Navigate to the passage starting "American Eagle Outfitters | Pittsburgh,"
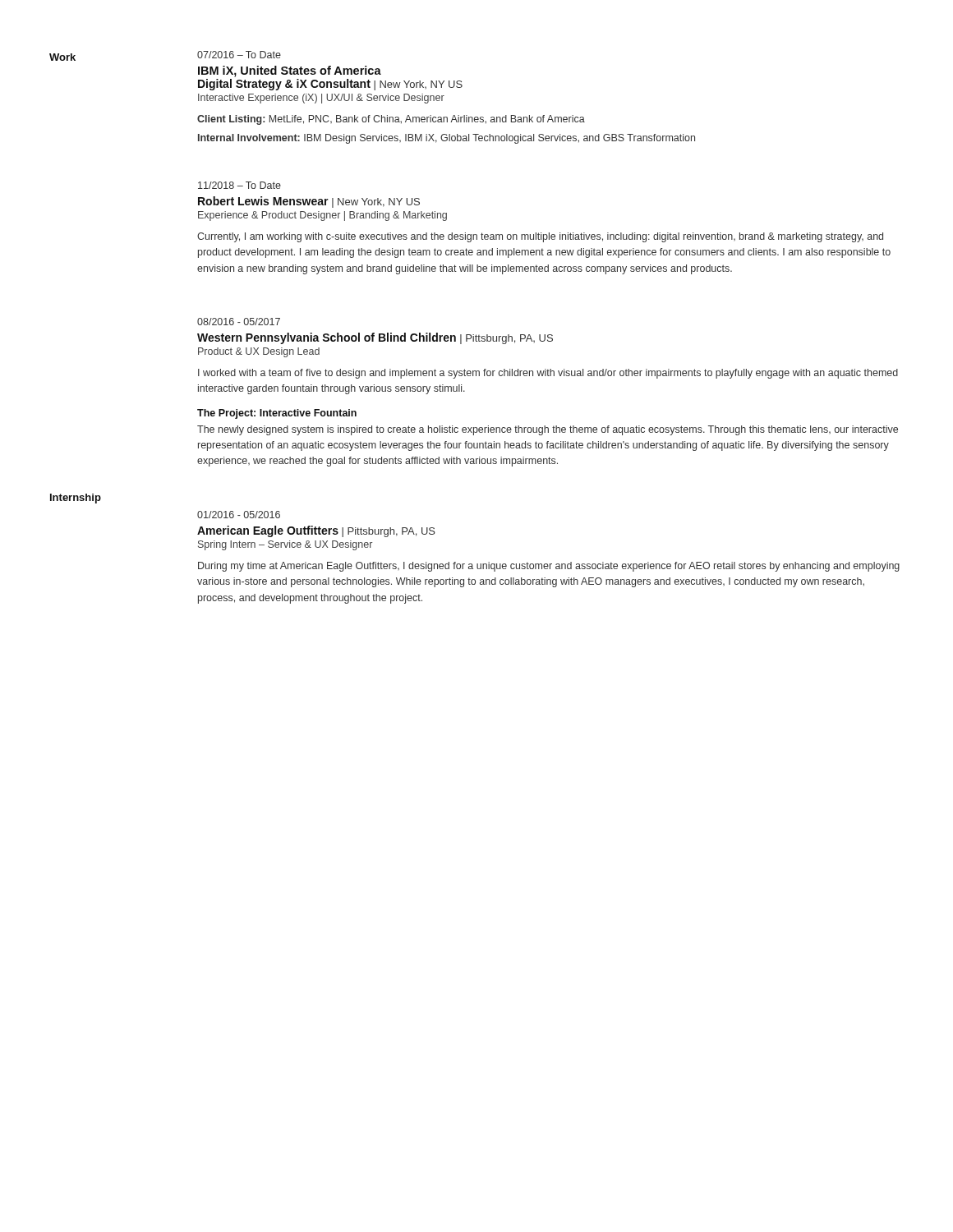The width and height of the screenshot is (953, 1232). (x=316, y=530)
